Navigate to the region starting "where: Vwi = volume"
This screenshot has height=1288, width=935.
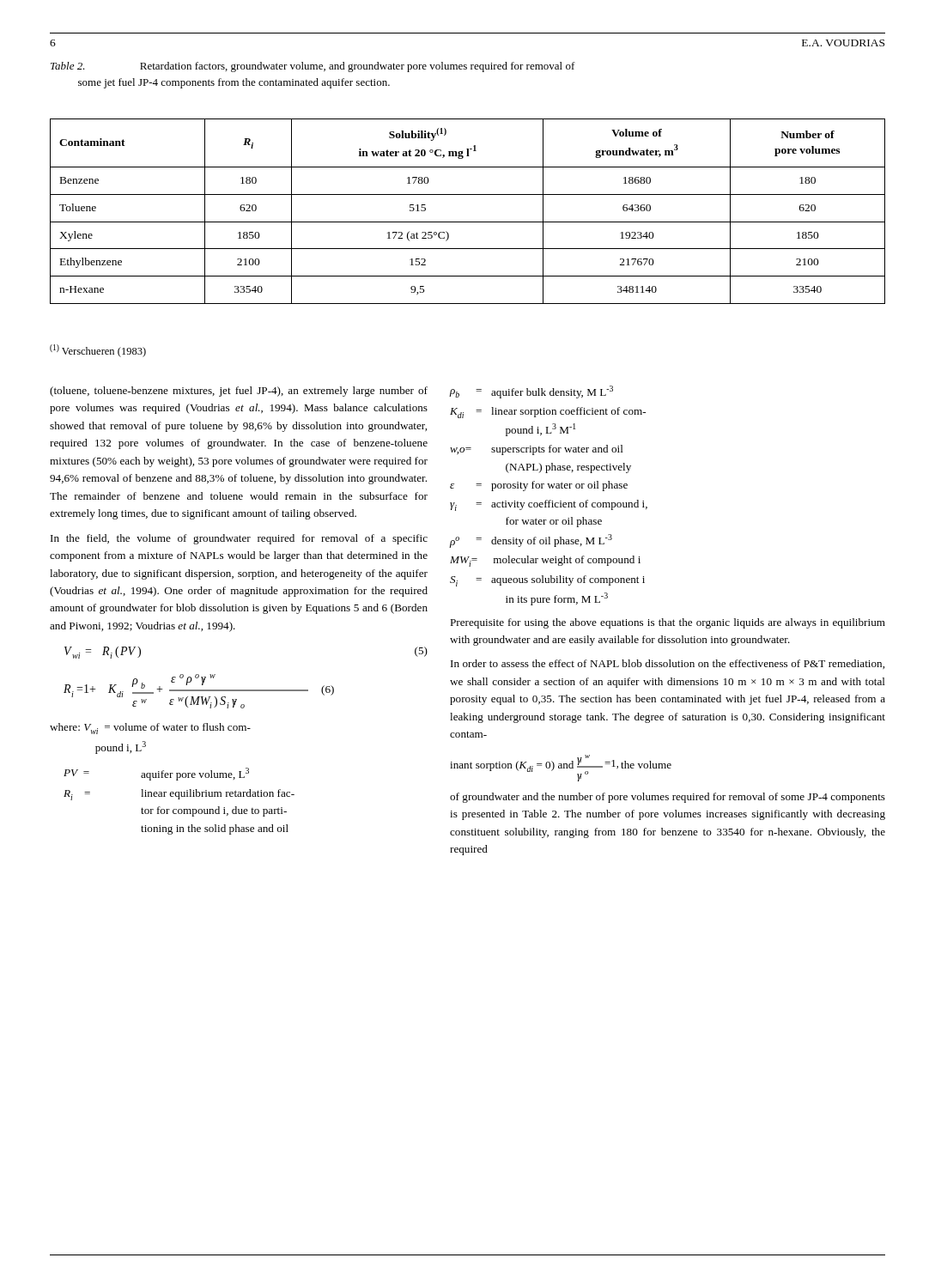pyautogui.click(x=239, y=738)
